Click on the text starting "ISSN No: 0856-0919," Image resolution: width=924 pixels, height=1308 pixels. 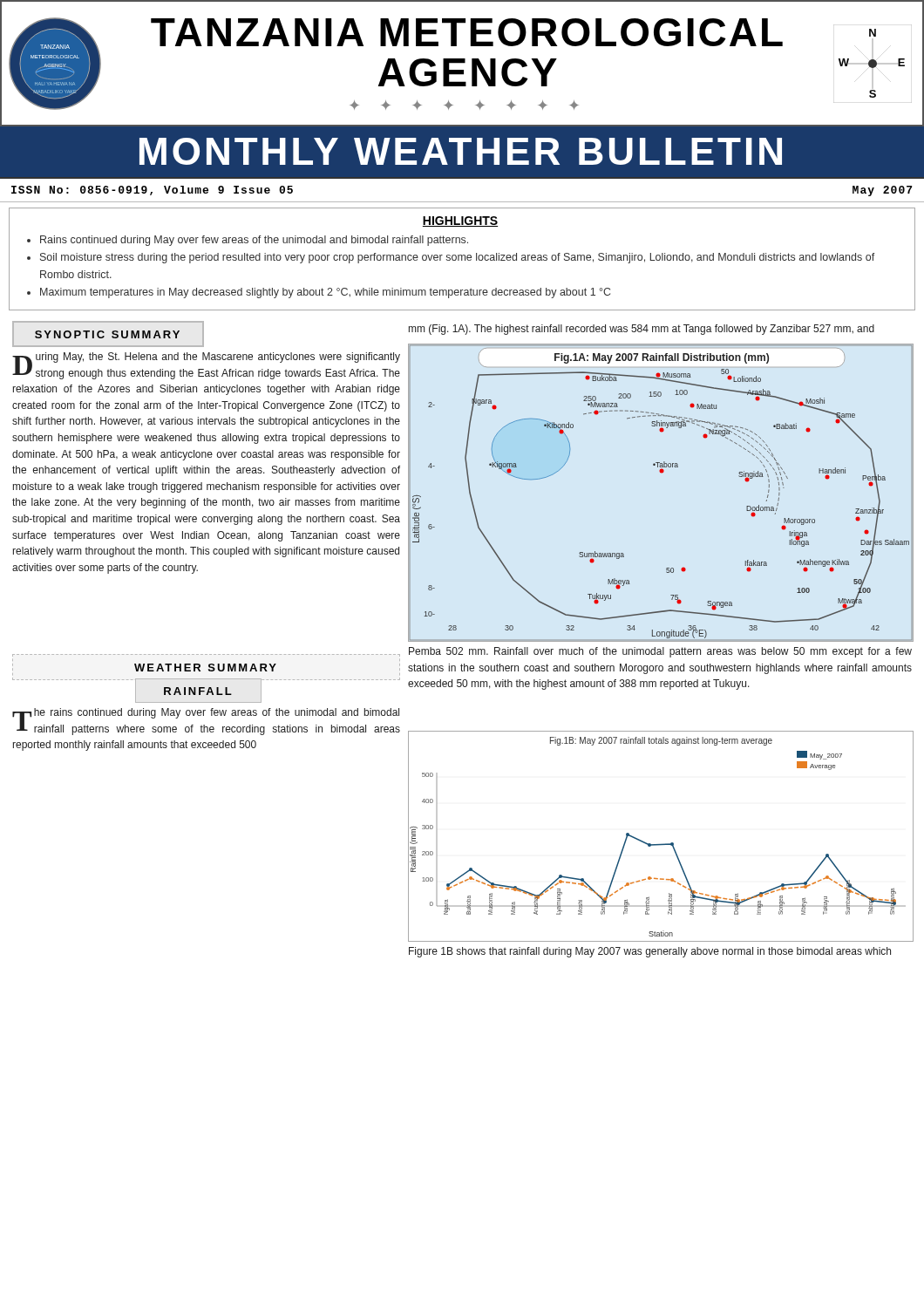pos(462,190)
